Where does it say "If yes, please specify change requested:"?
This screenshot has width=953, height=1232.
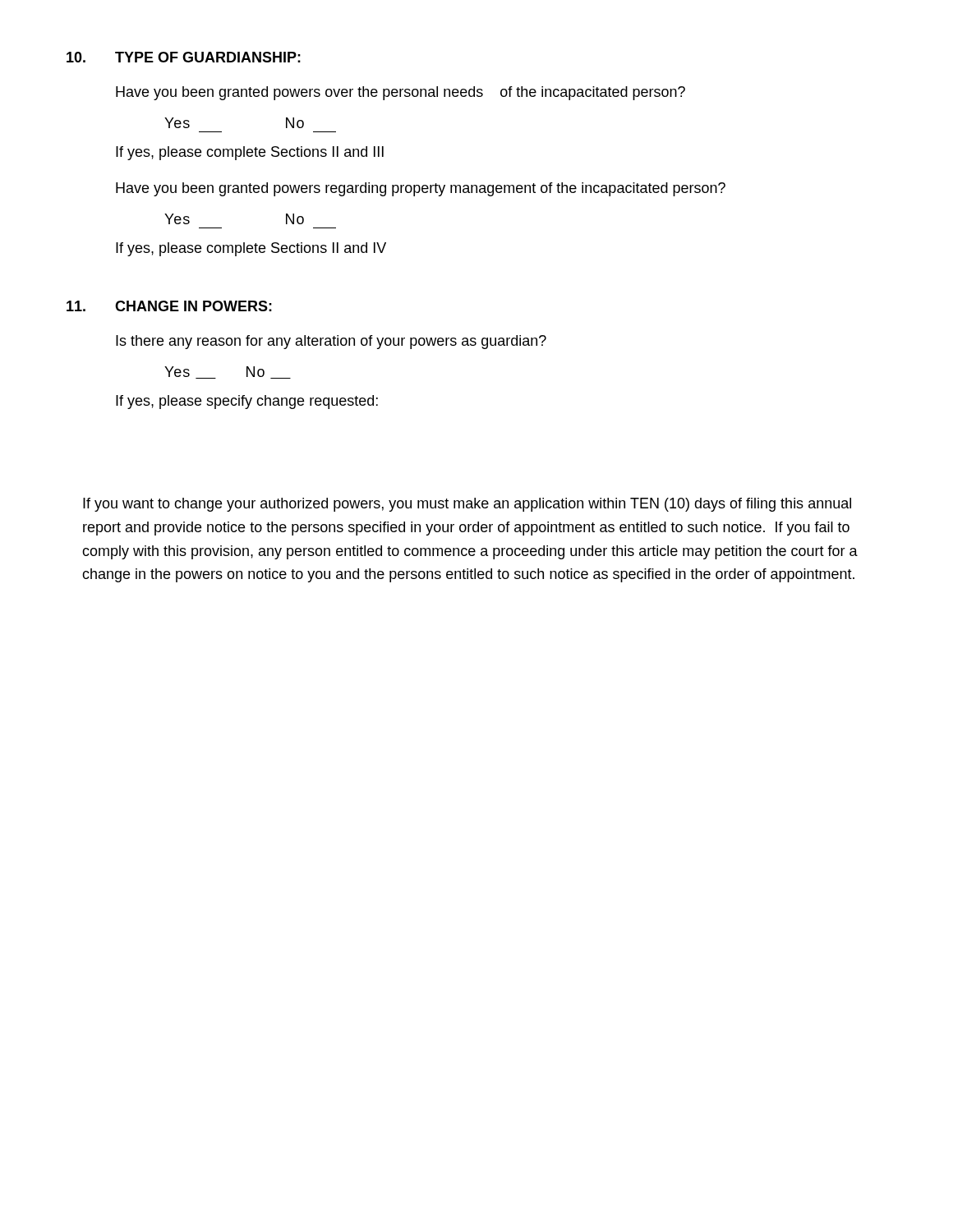coord(247,401)
